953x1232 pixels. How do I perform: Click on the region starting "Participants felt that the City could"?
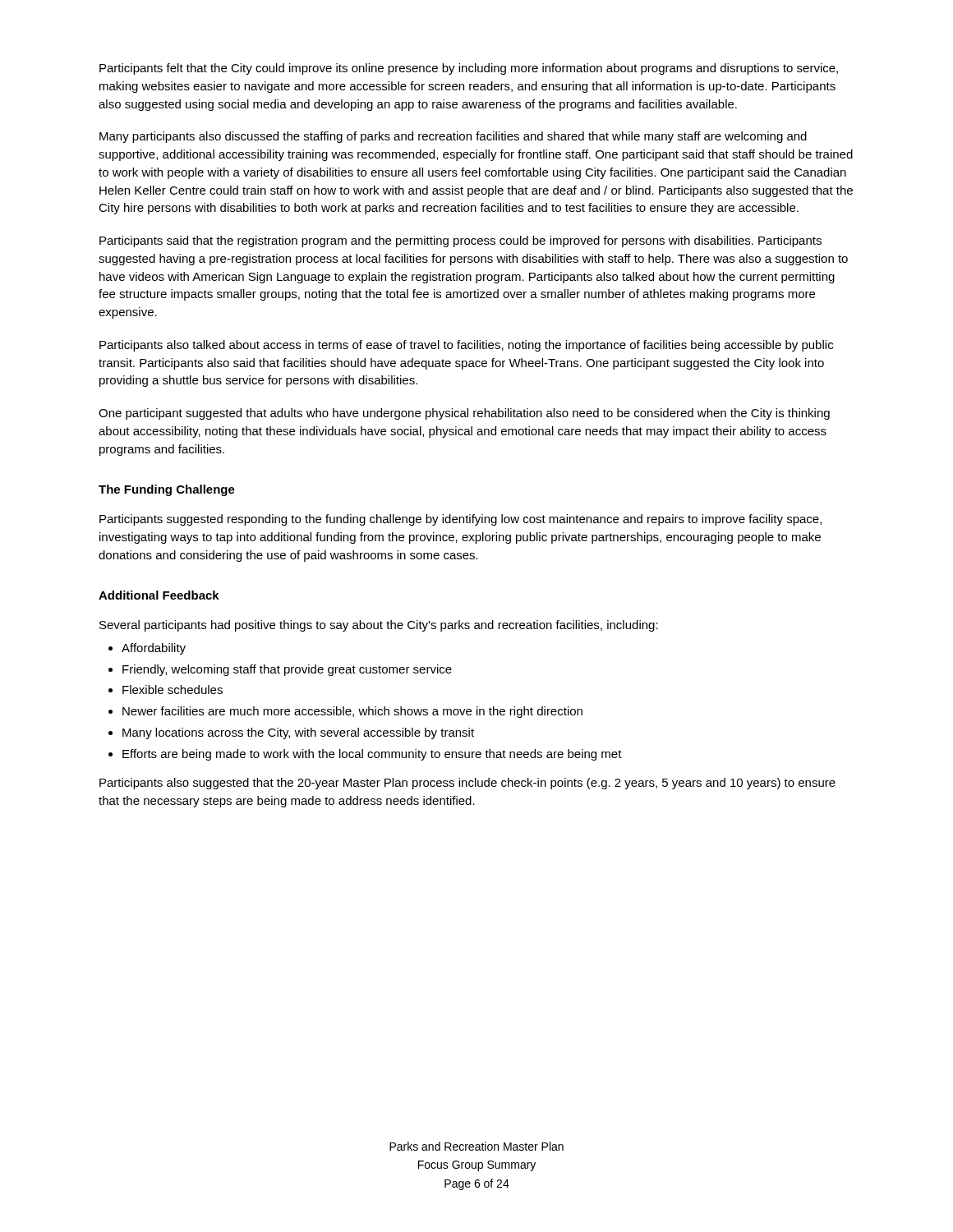pos(469,86)
